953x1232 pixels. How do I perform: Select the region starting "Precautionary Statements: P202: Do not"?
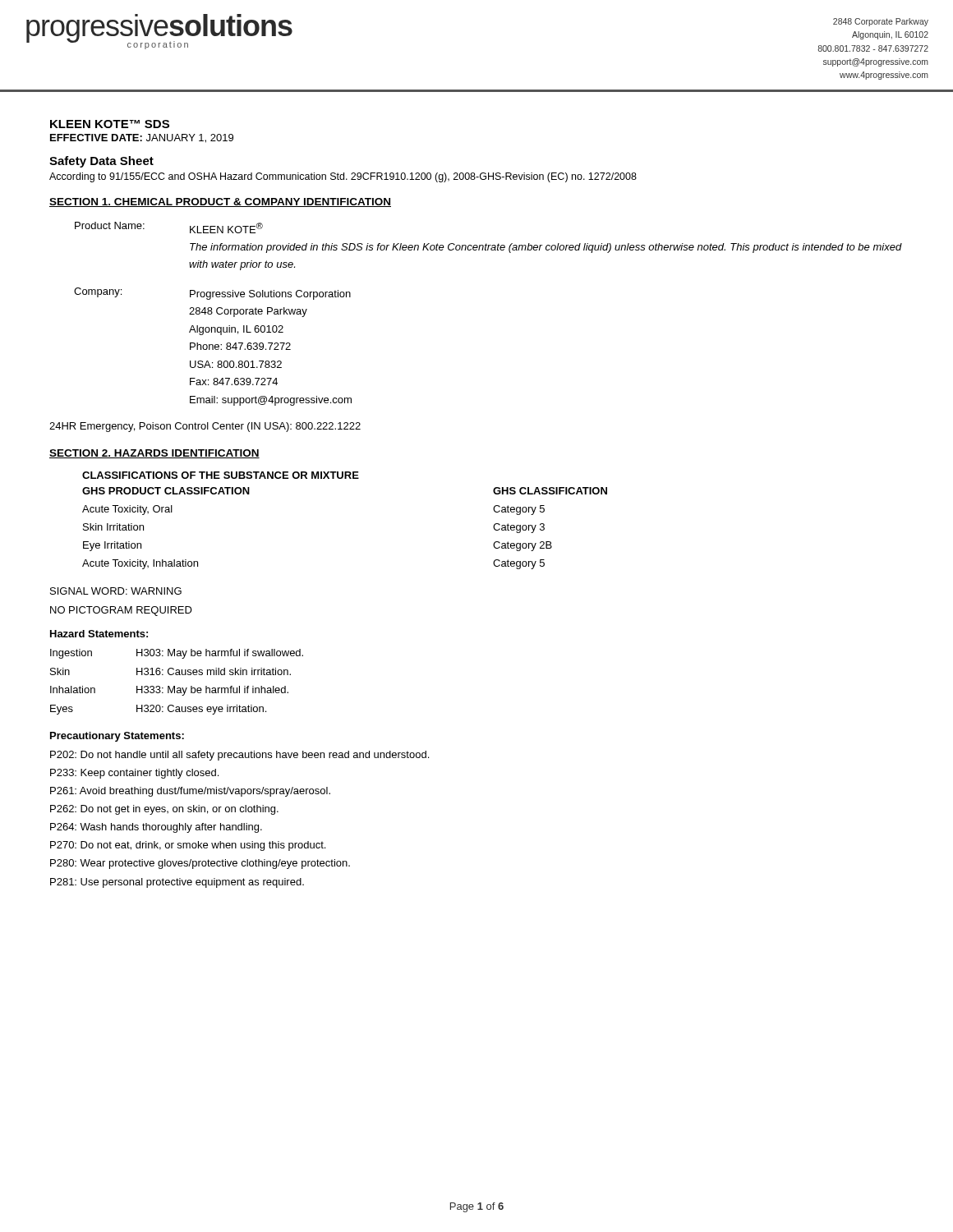pos(117,737)
